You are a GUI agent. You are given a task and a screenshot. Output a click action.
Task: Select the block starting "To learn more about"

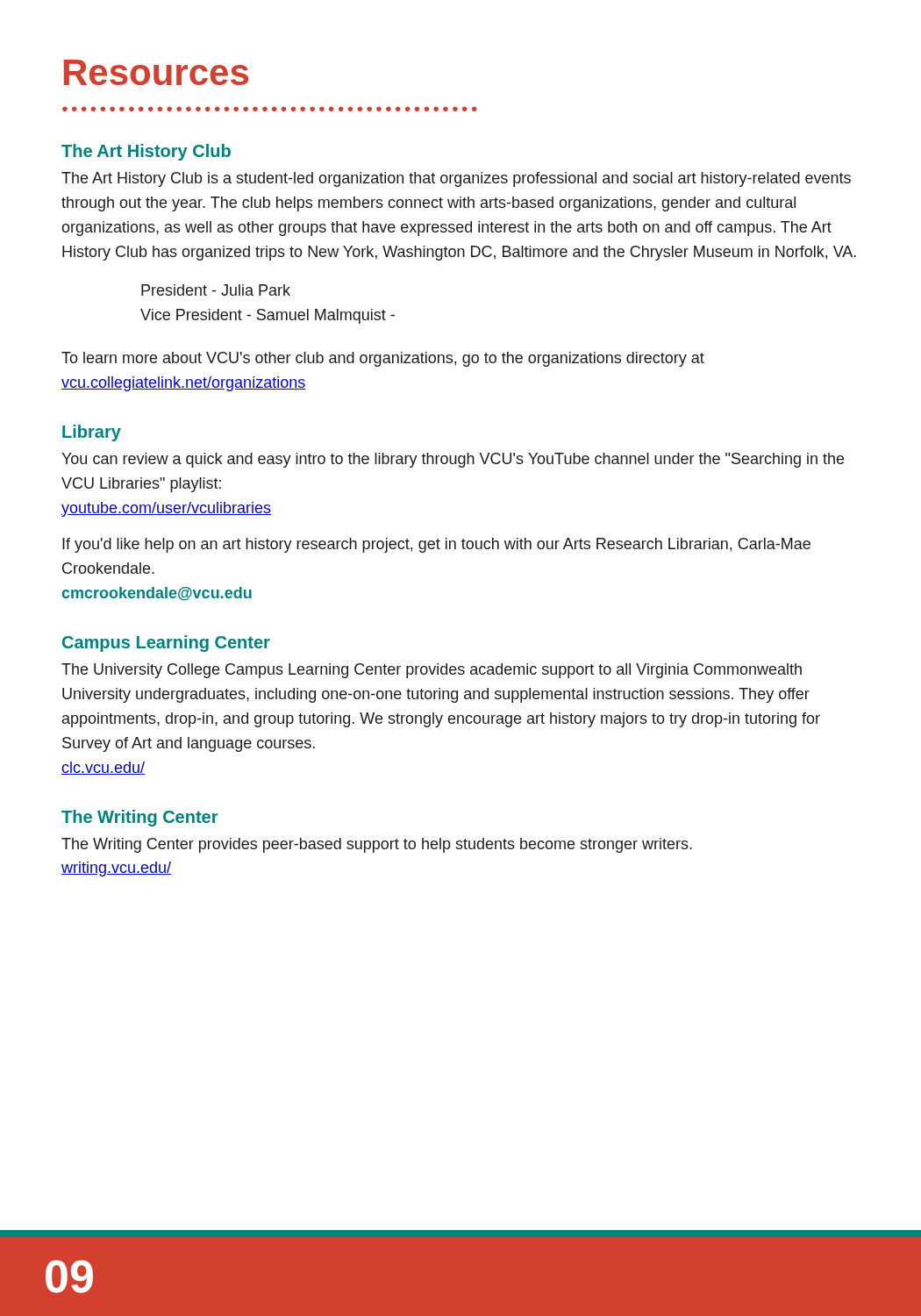(460, 371)
